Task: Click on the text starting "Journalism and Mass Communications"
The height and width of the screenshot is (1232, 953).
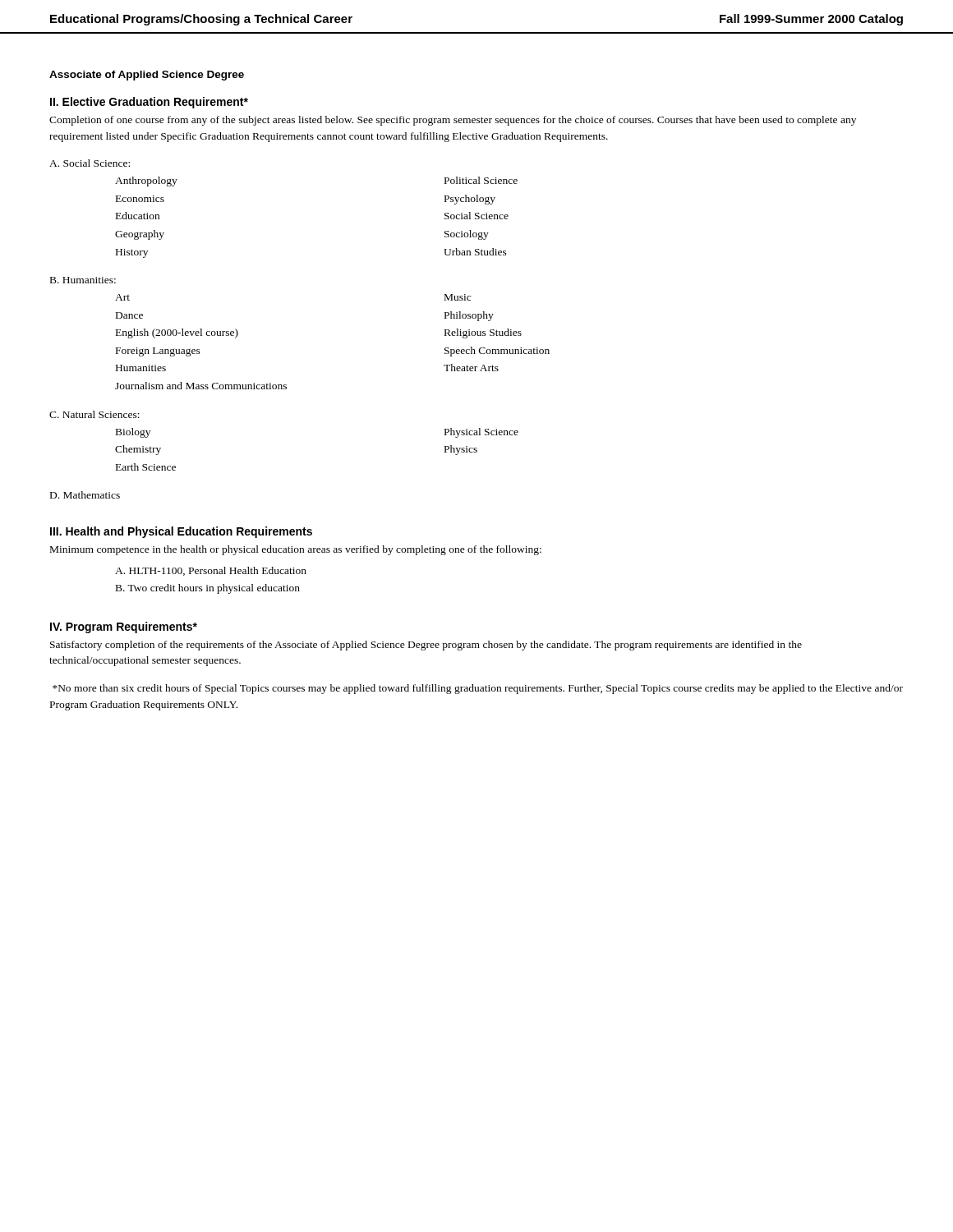Action: pyautogui.click(x=201, y=386)
